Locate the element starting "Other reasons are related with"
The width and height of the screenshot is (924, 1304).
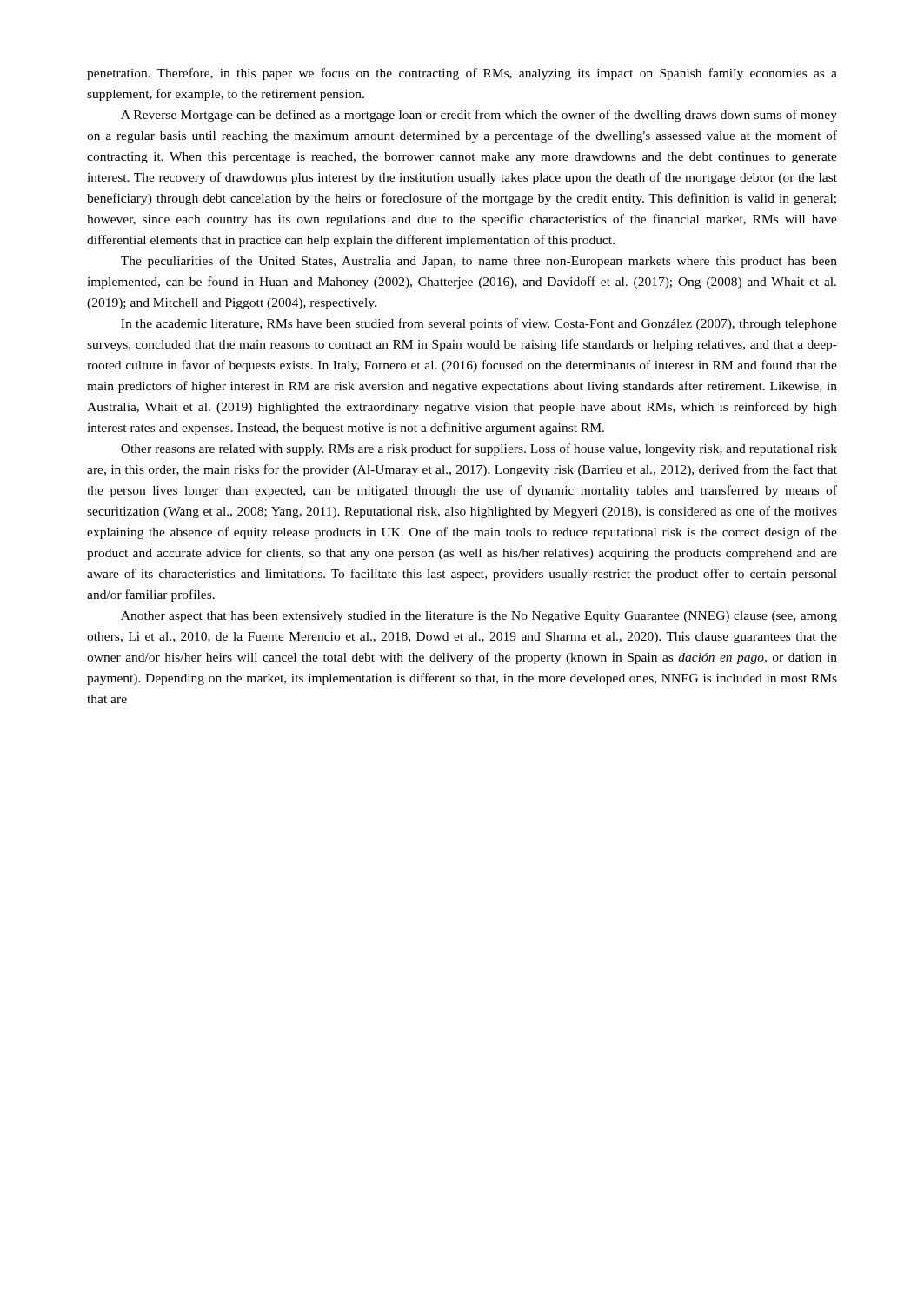[x=462, y=522]
